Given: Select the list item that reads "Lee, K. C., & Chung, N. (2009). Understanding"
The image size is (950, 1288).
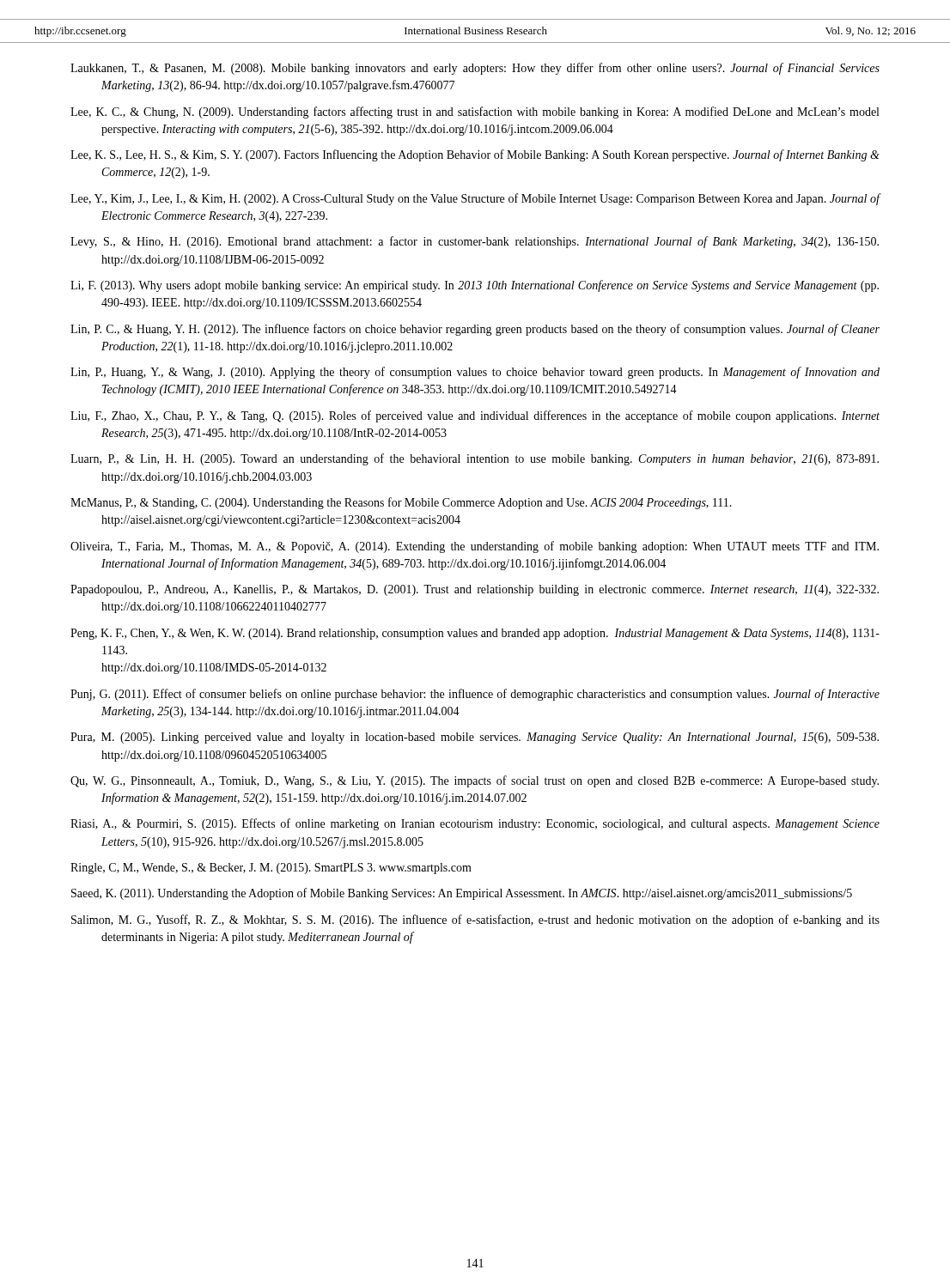Looking at the screenshot, I should click(475, 120).
